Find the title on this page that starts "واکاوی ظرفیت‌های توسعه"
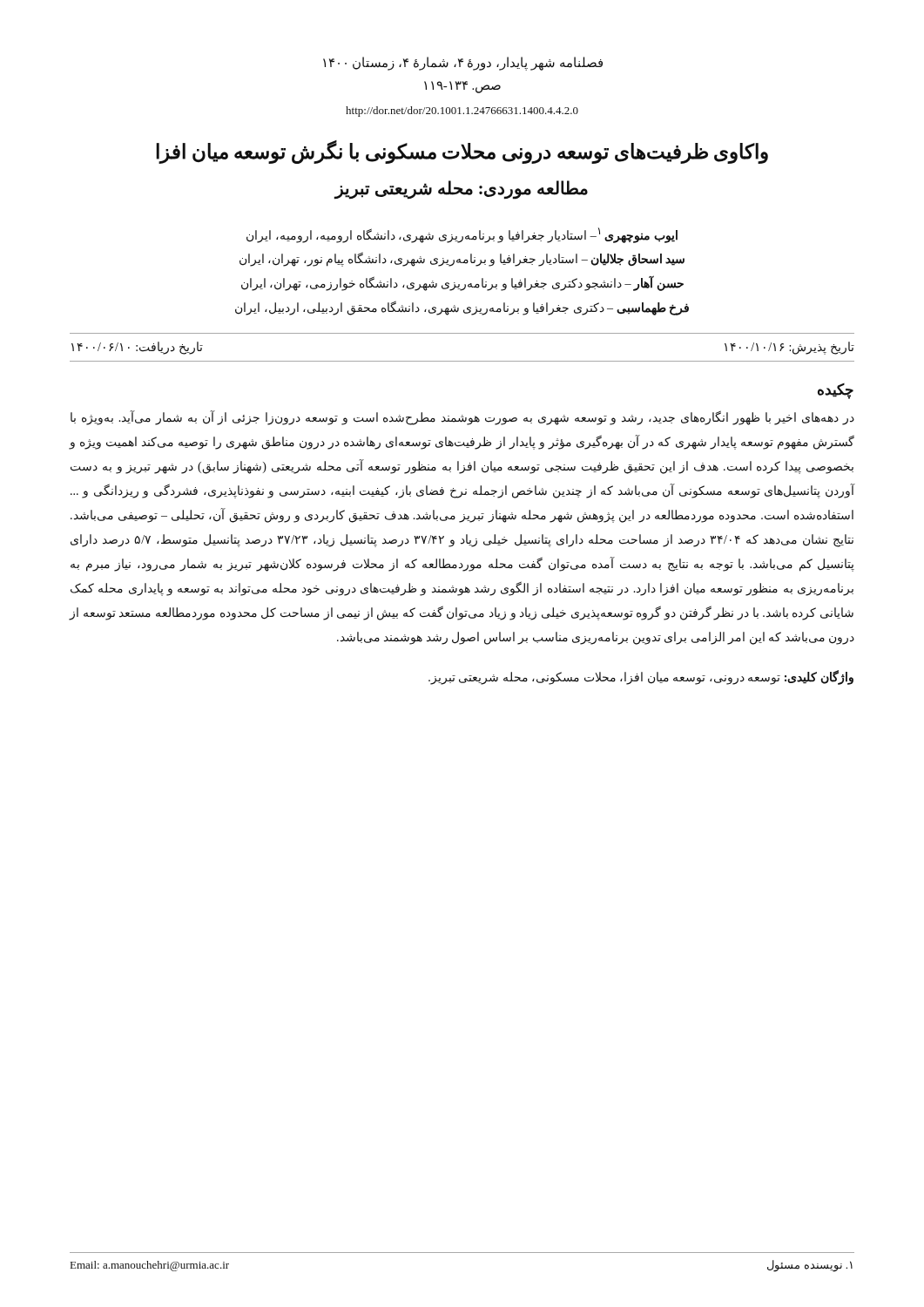Screen dimensions: 1307x924 point(462,169)
